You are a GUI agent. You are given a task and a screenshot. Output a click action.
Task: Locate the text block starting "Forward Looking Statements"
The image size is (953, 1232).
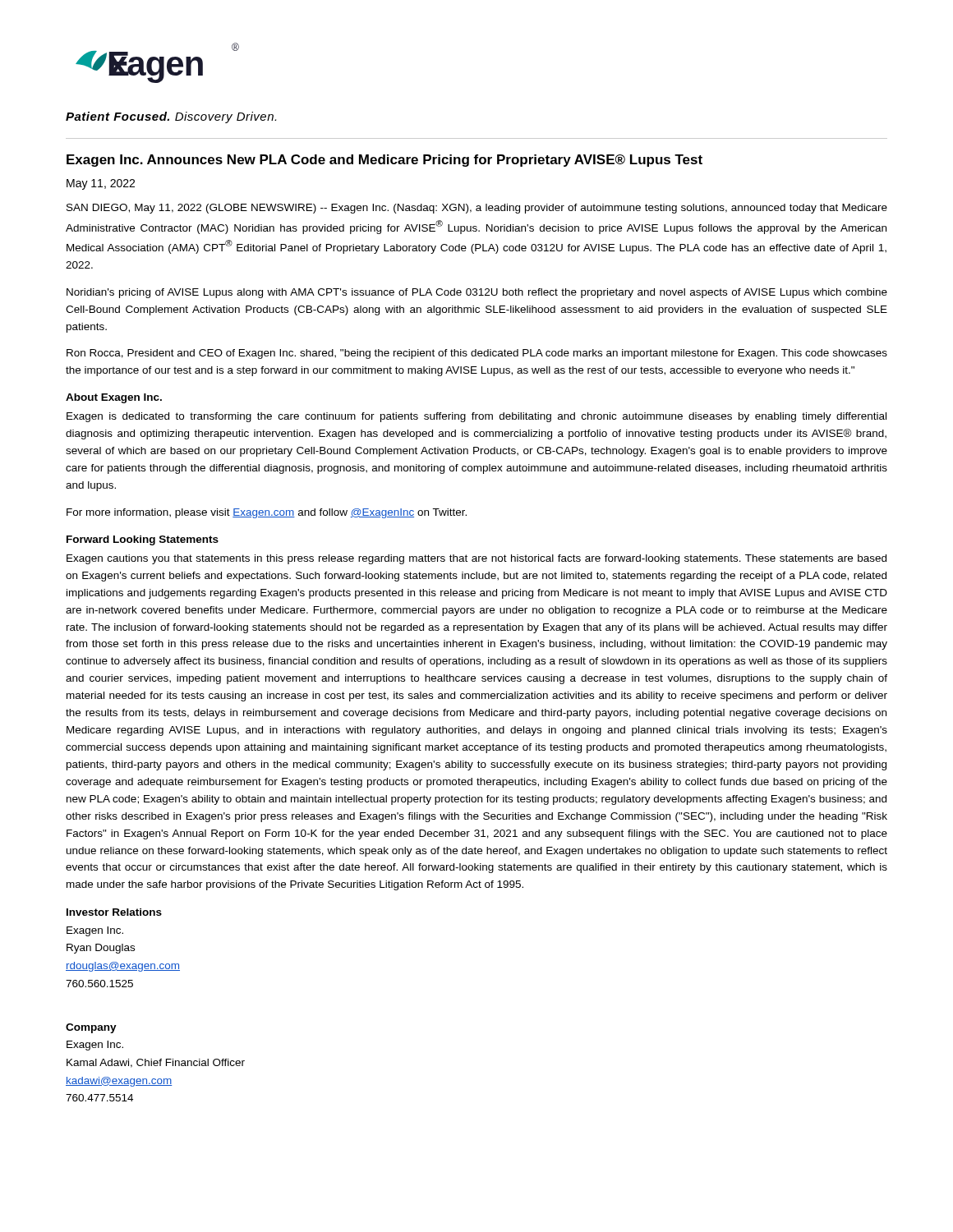click(142, 539)
